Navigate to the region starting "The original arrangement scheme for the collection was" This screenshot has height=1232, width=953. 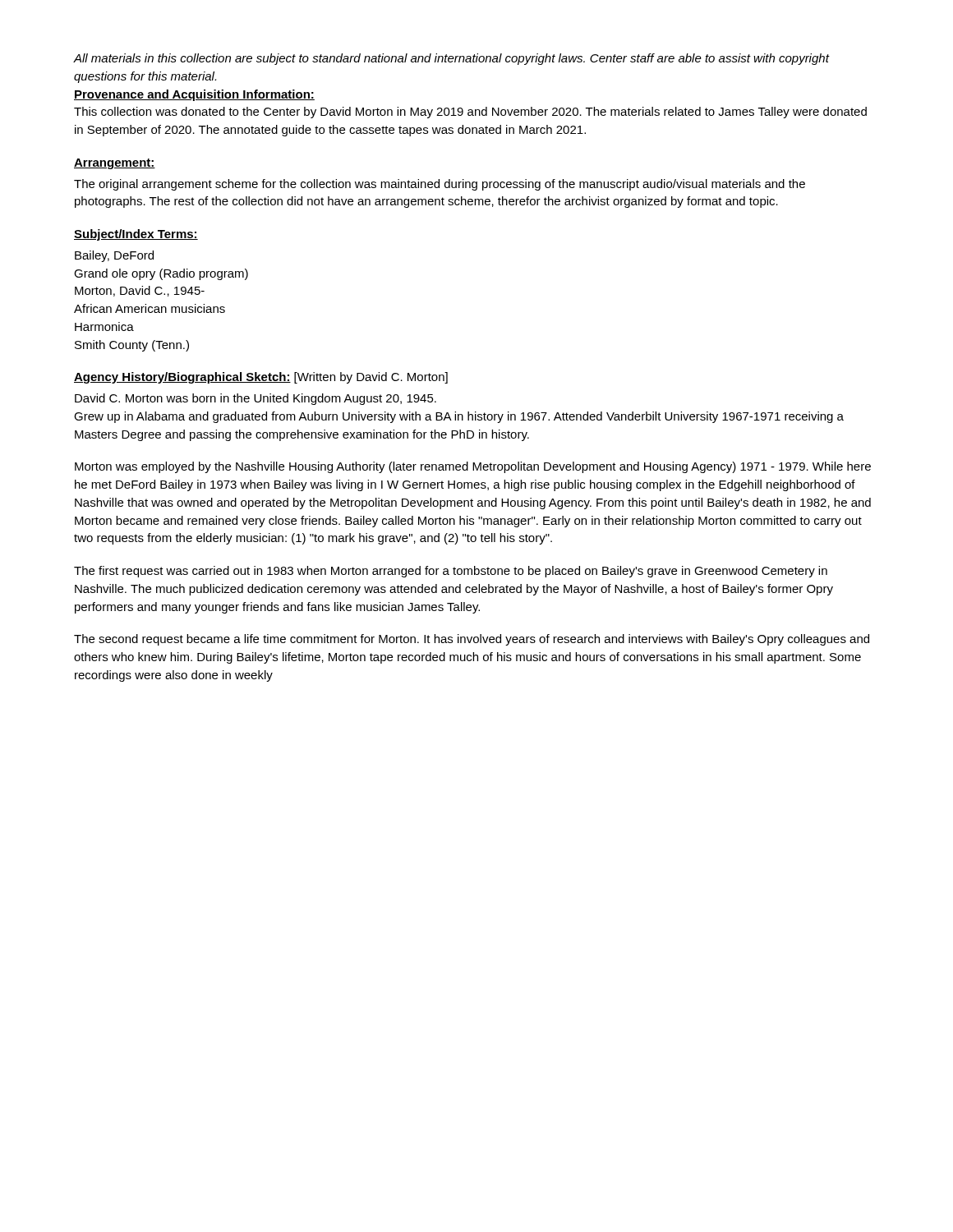click(476, 192)
